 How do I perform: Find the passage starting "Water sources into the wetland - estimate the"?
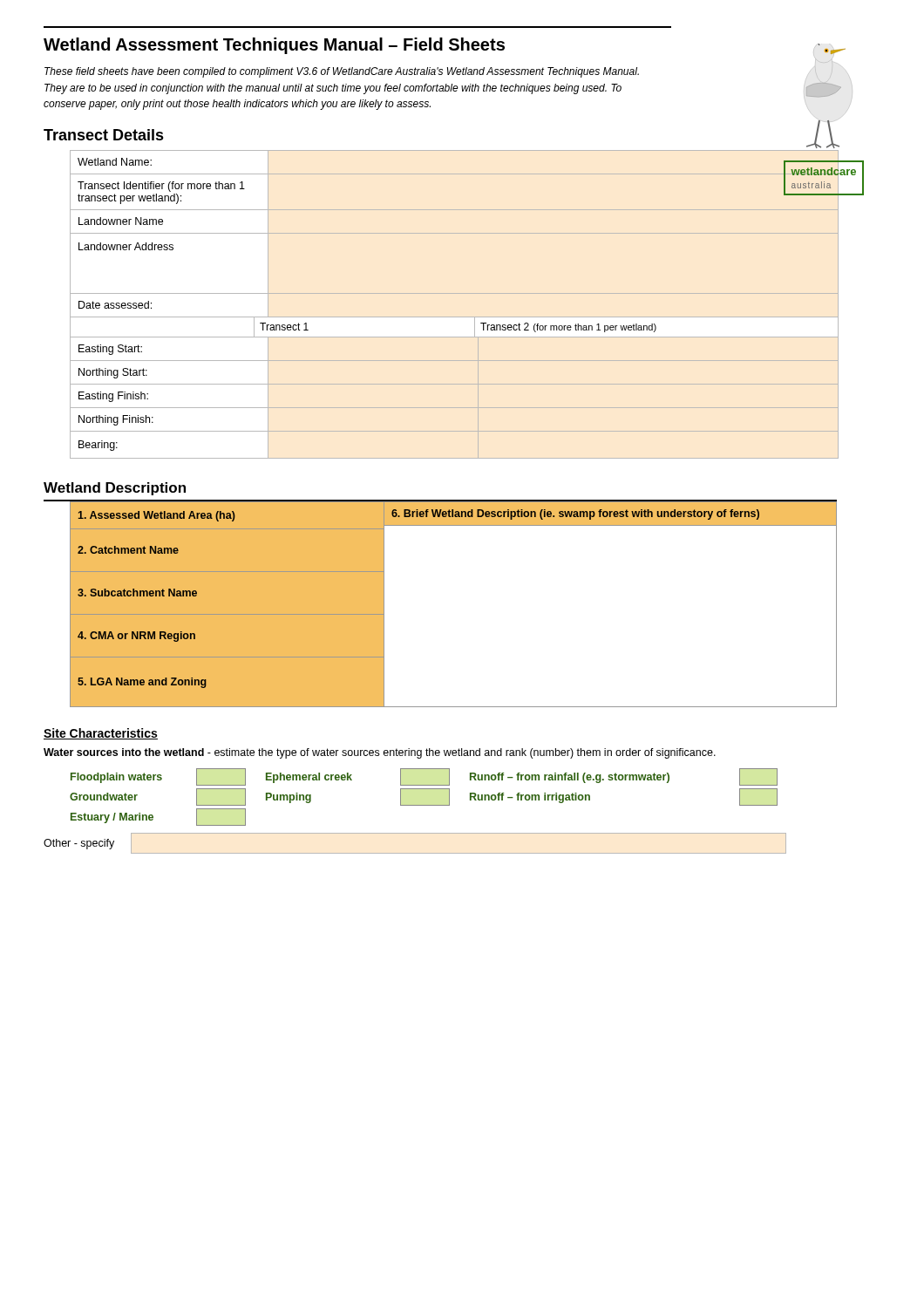(x=380, y=752)
